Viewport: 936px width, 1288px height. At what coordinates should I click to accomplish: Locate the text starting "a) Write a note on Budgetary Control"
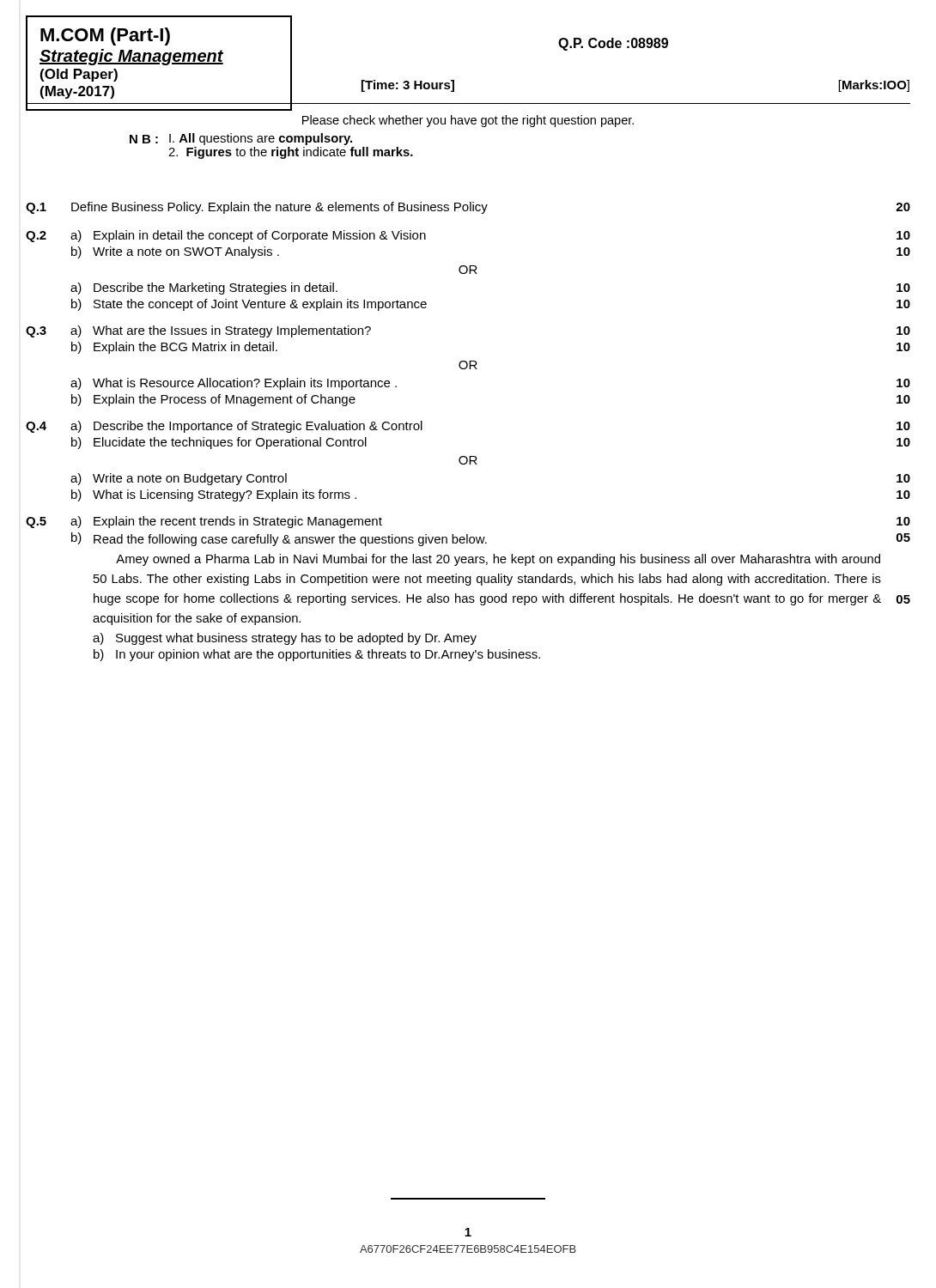[175, 479]
